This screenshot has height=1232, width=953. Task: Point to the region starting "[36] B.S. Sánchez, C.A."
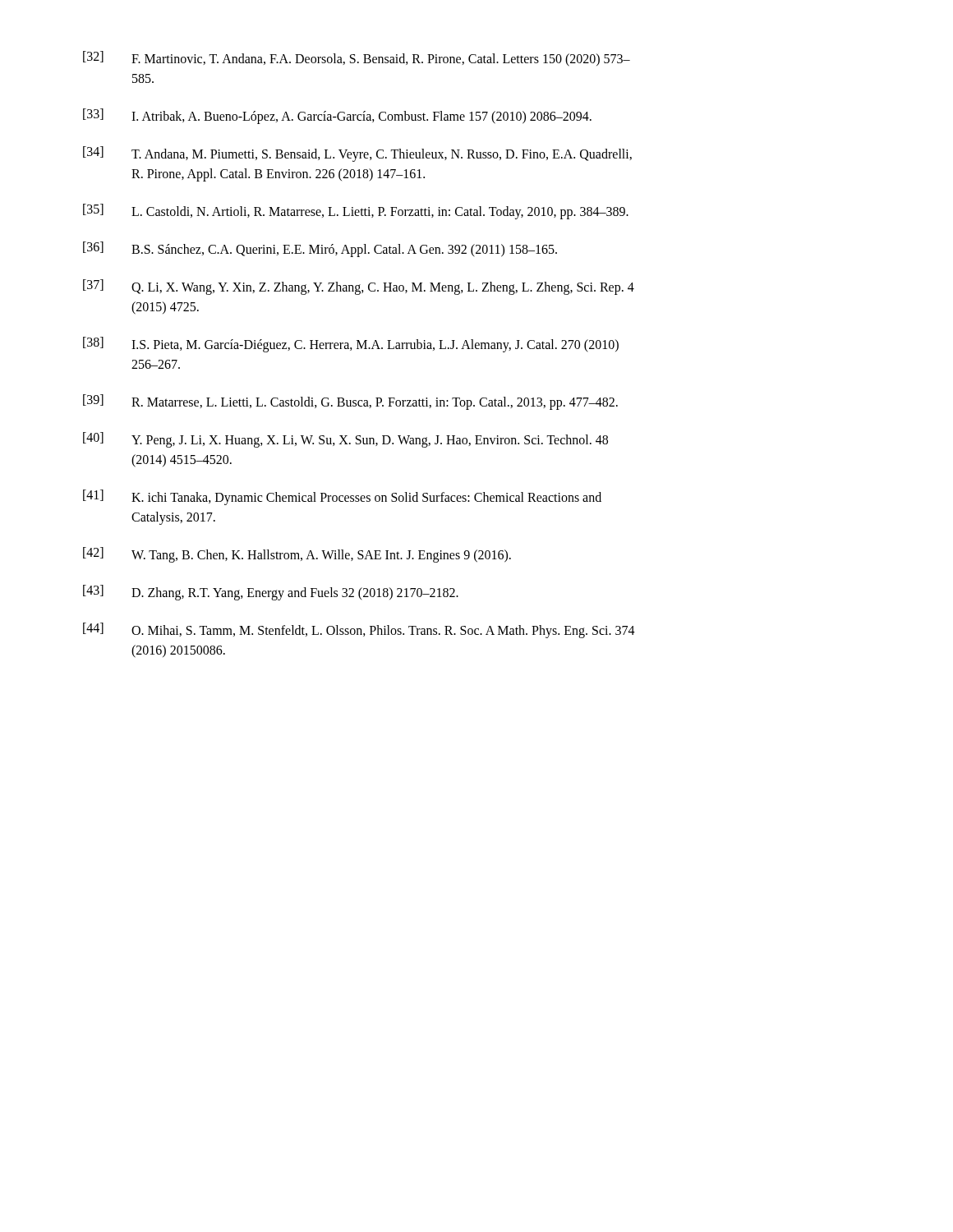320,250
